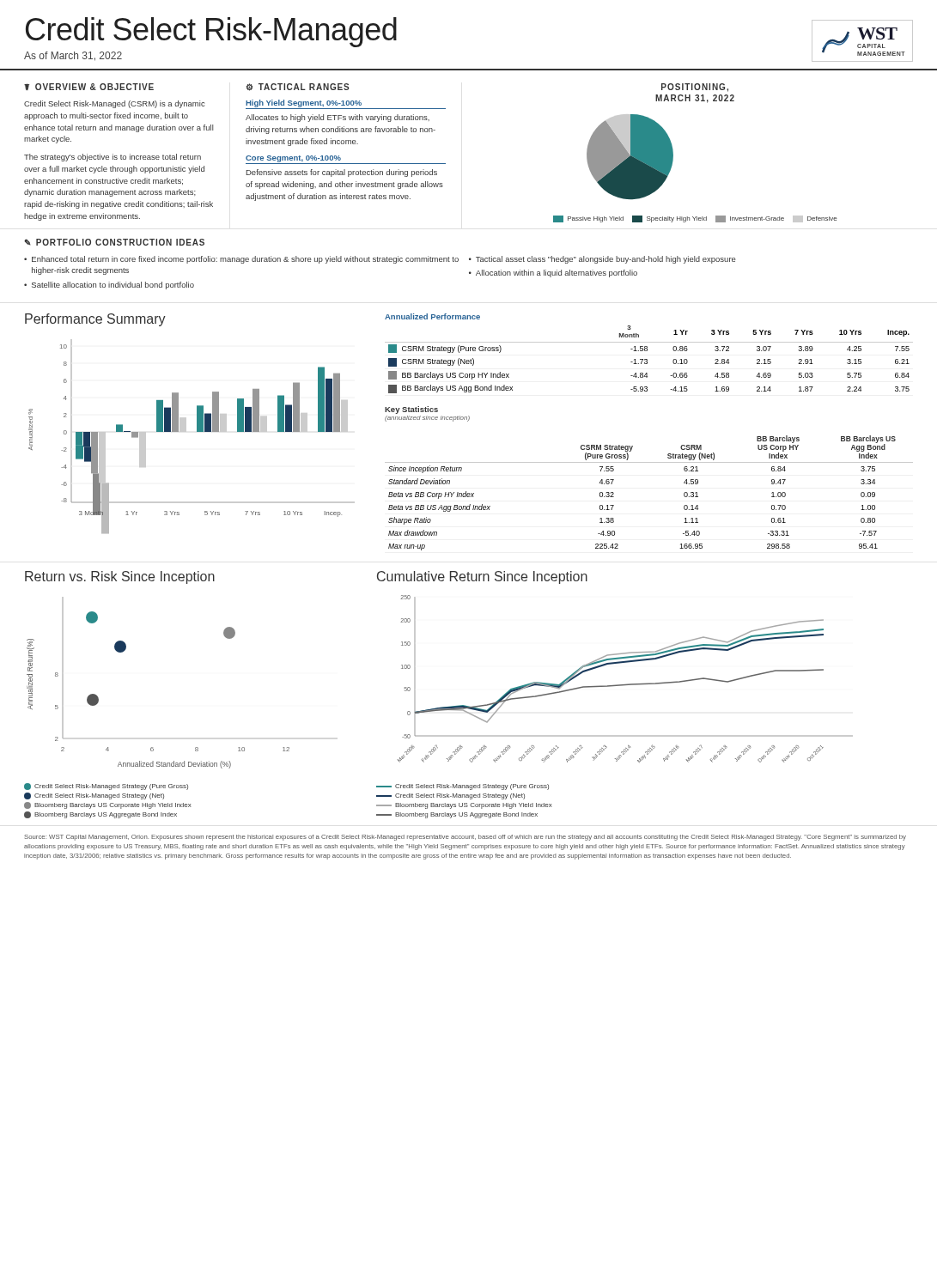The width and height of the screenshot is (937, 1288).
Task: Click the passage that begins "The strategy's objective is to increase total return"
Action: pyautogui.click(x=119, y=186)
